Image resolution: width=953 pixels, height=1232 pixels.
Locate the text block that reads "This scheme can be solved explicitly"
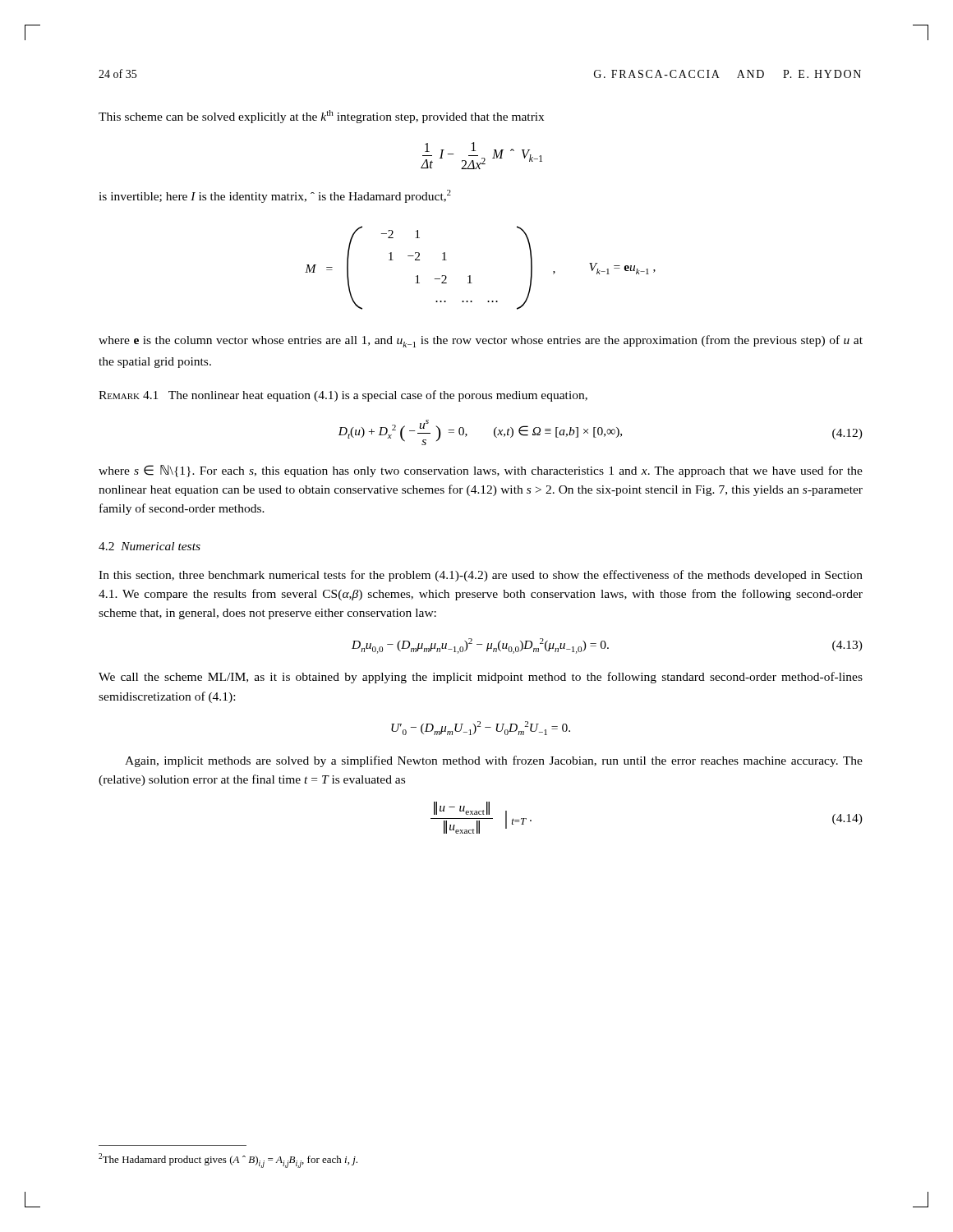click(322, 115)
